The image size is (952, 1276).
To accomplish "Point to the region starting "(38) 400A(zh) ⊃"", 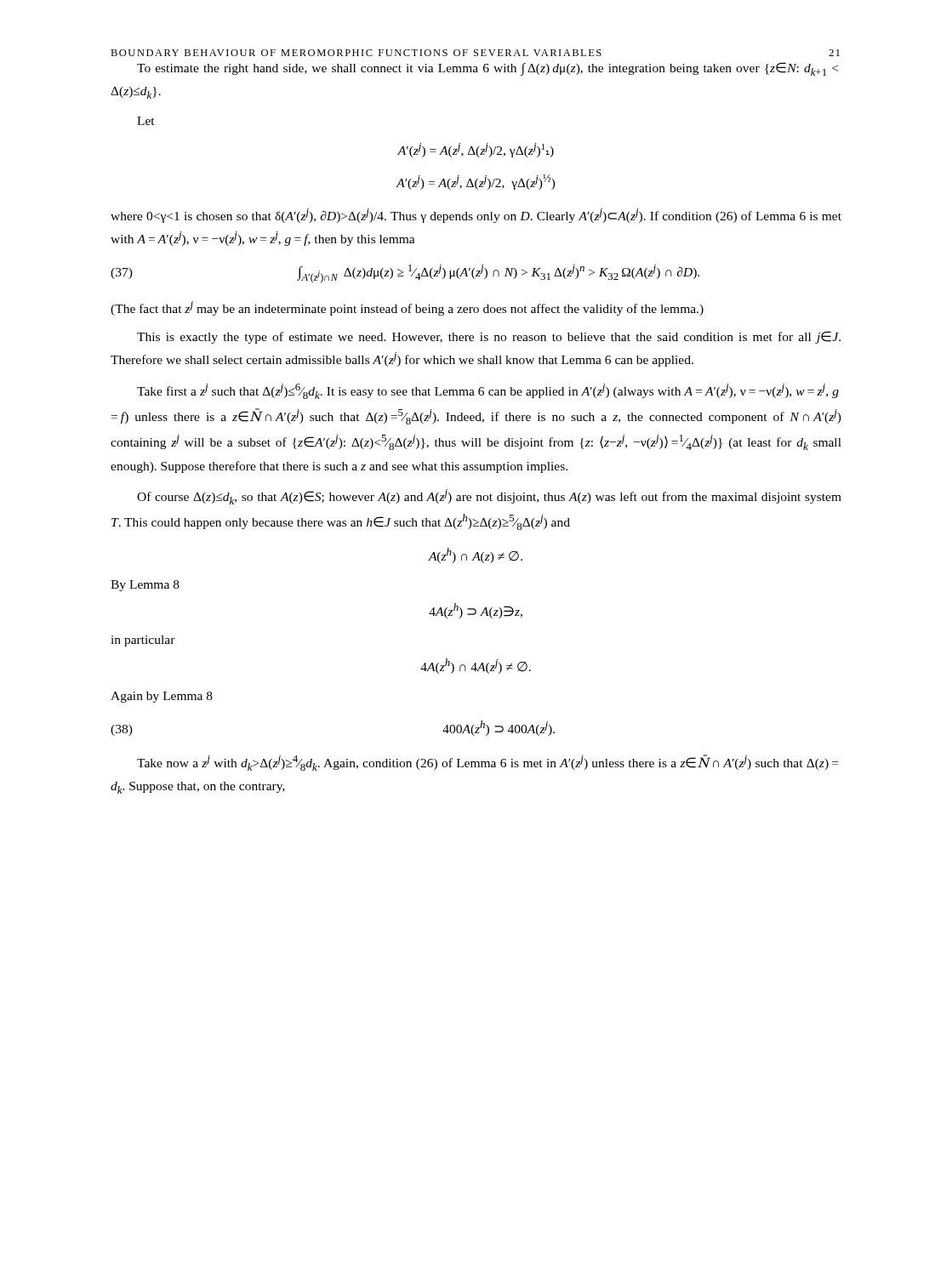I will pos(476,728).
